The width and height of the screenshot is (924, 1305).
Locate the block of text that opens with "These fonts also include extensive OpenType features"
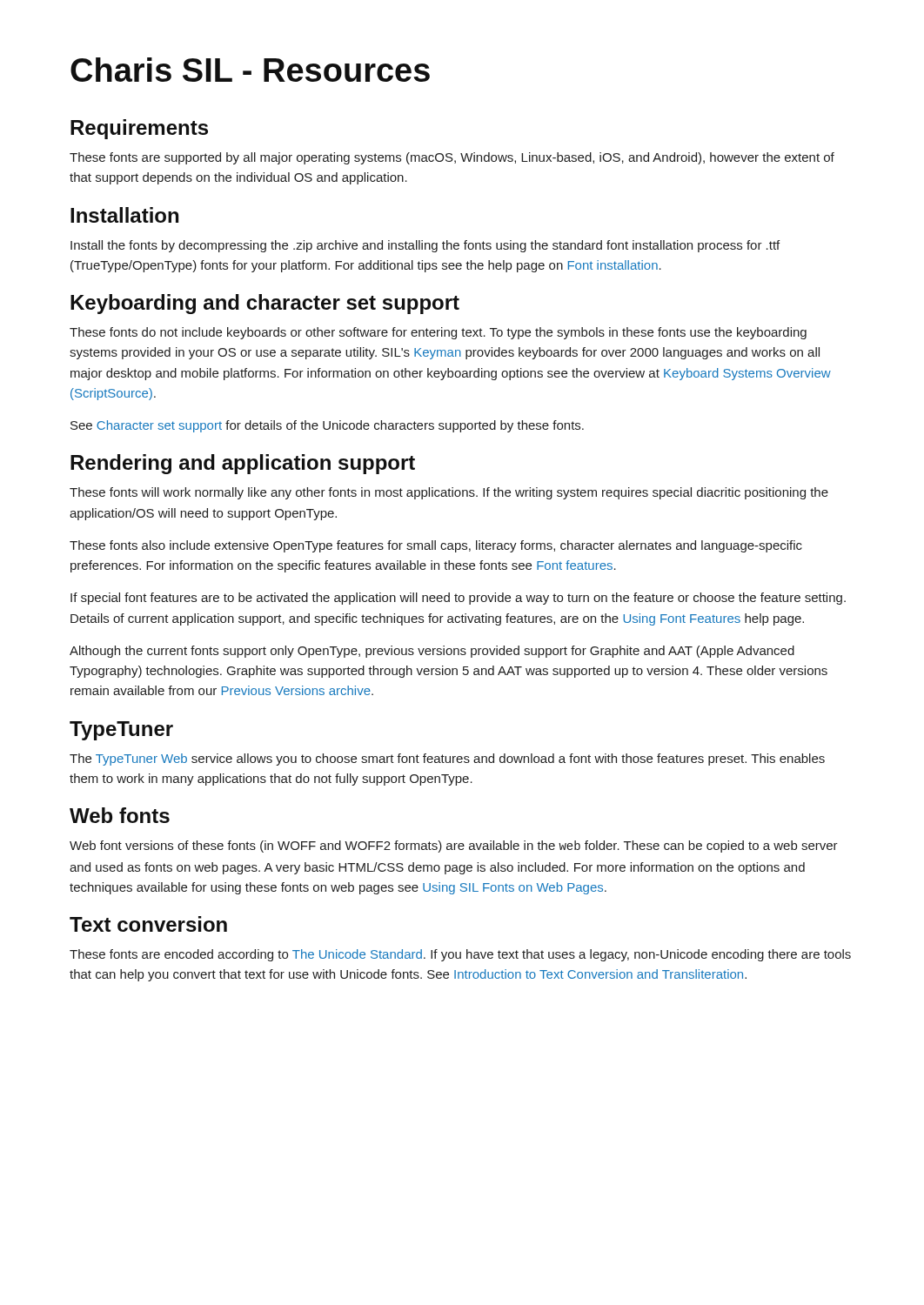[x=462, y=555]
